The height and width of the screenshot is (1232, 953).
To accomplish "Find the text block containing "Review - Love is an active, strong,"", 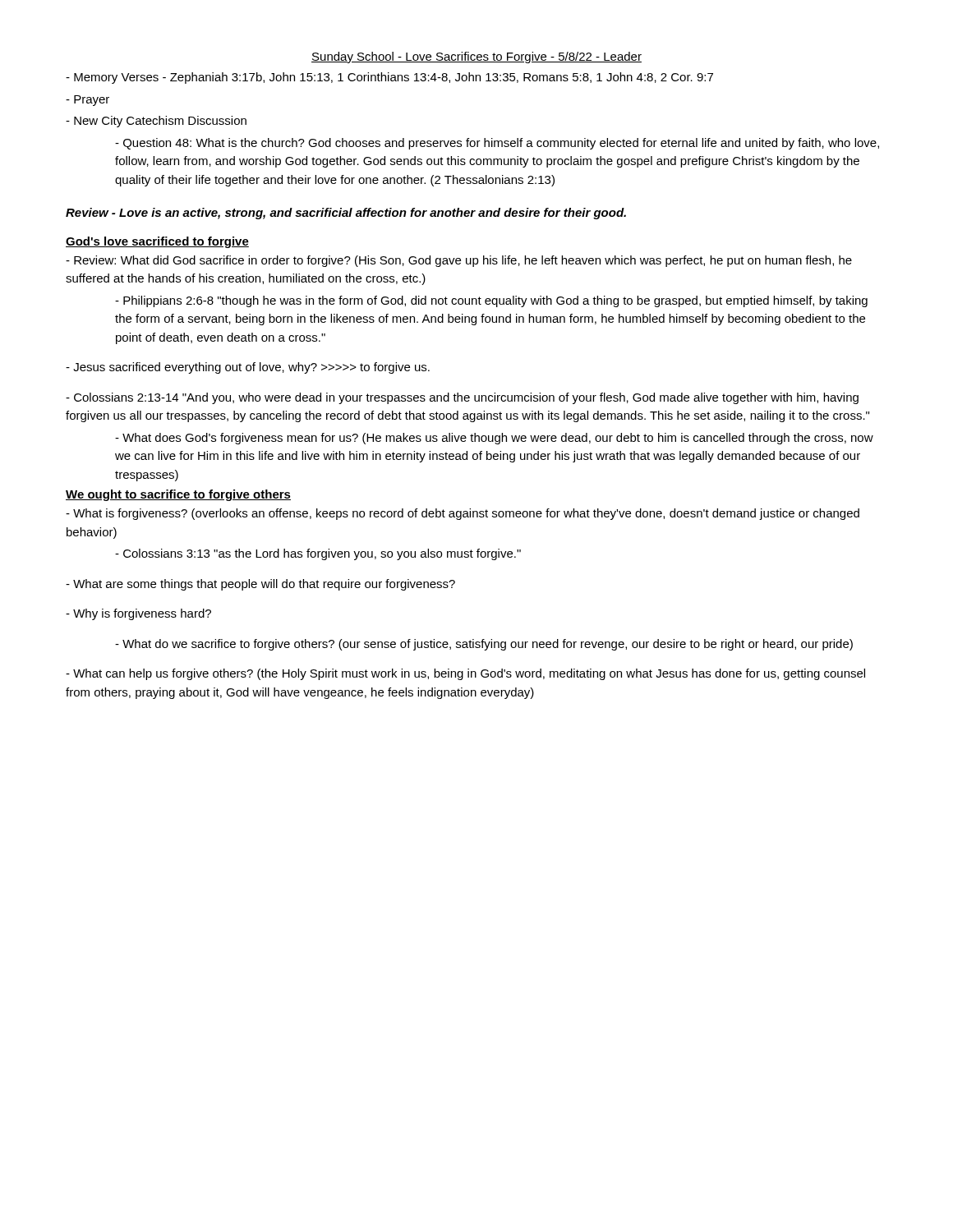I will point(346,212).
